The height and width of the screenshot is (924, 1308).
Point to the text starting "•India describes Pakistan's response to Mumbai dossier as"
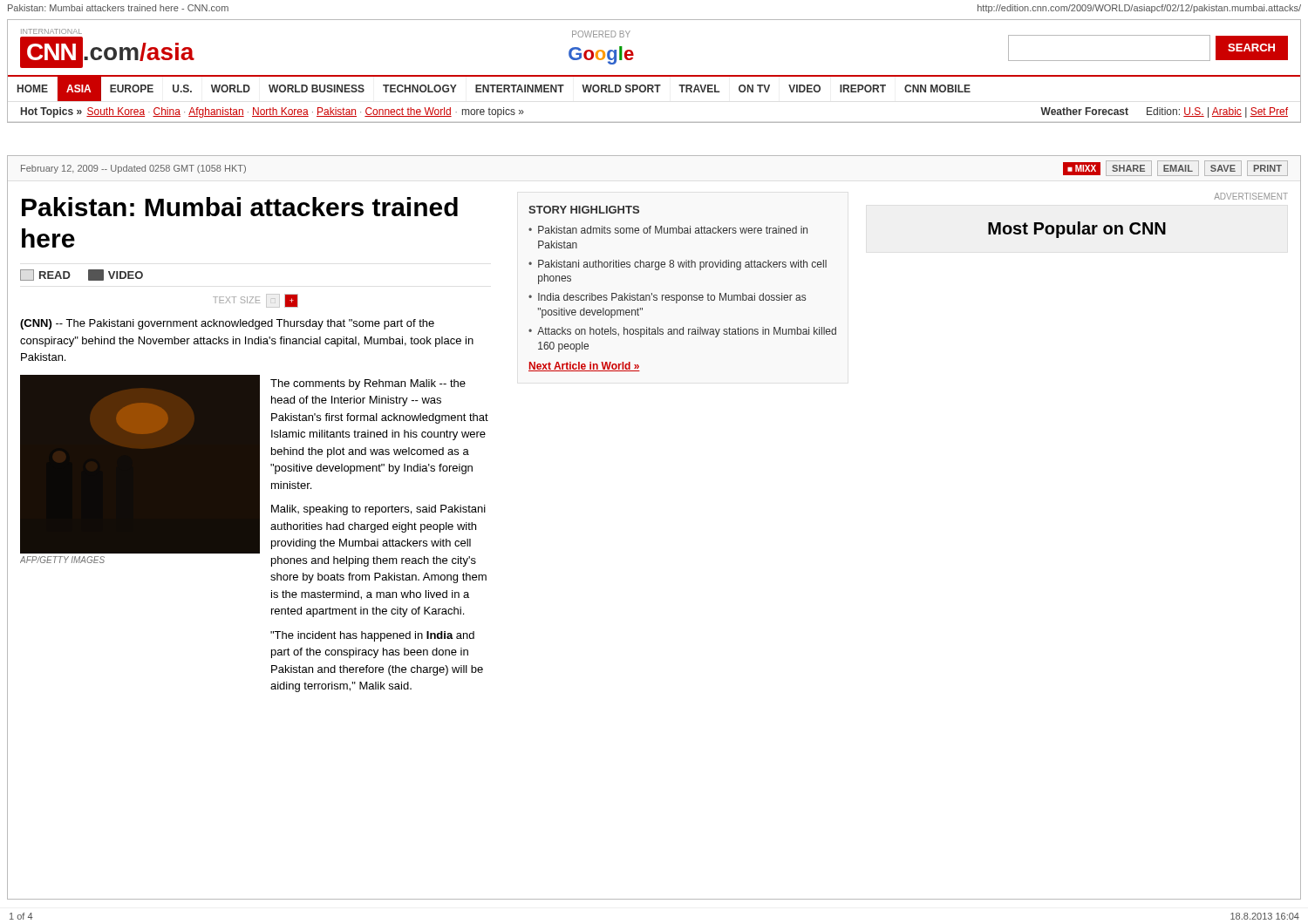click(x=667, y=305)
